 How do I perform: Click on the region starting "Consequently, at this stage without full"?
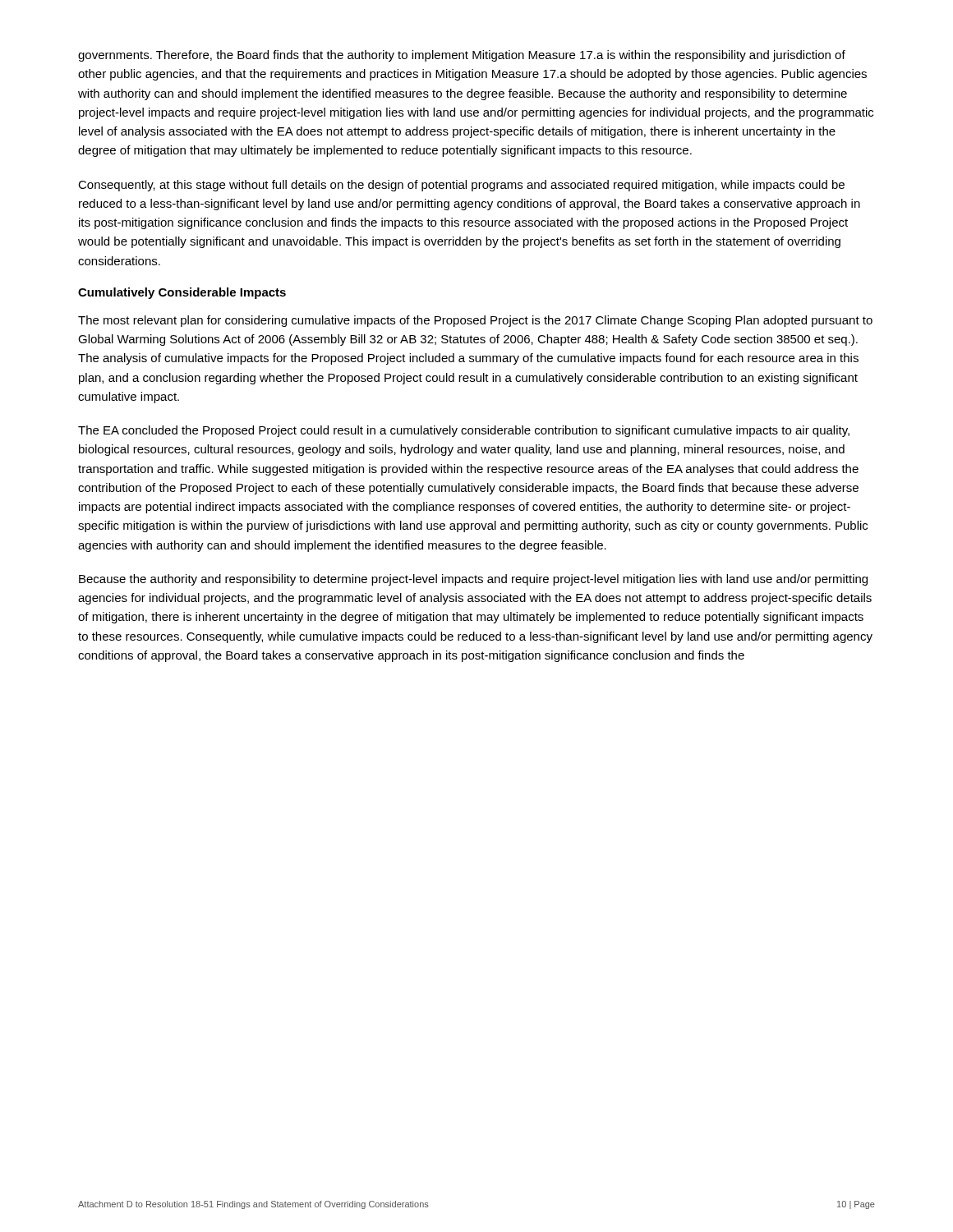(x=469, y=222)
